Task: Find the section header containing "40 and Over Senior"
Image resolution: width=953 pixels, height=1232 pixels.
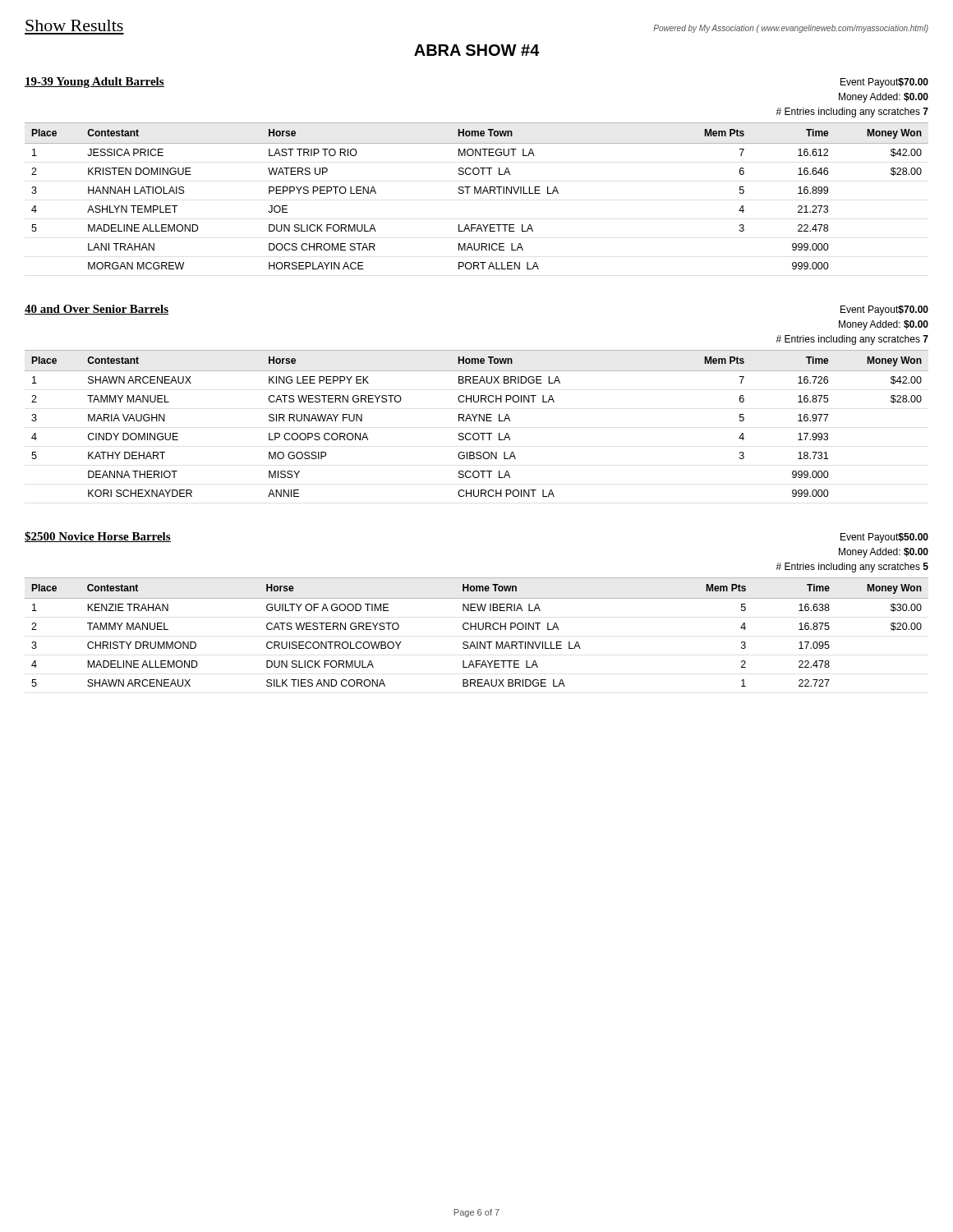Action: (x=97, y=309)
